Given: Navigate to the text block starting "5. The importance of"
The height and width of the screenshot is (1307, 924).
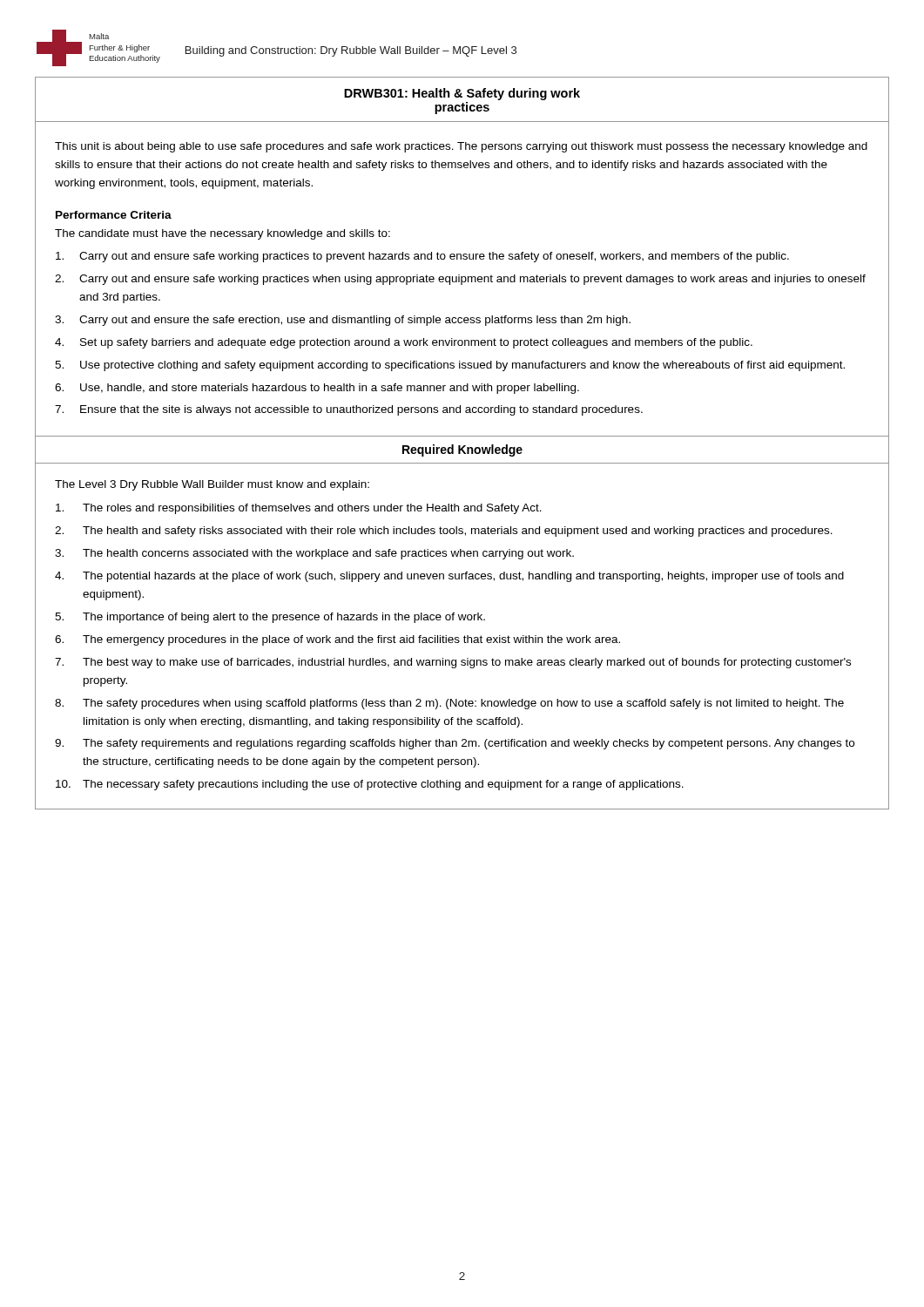Looking at the screenshot, I should coord(270,617).
